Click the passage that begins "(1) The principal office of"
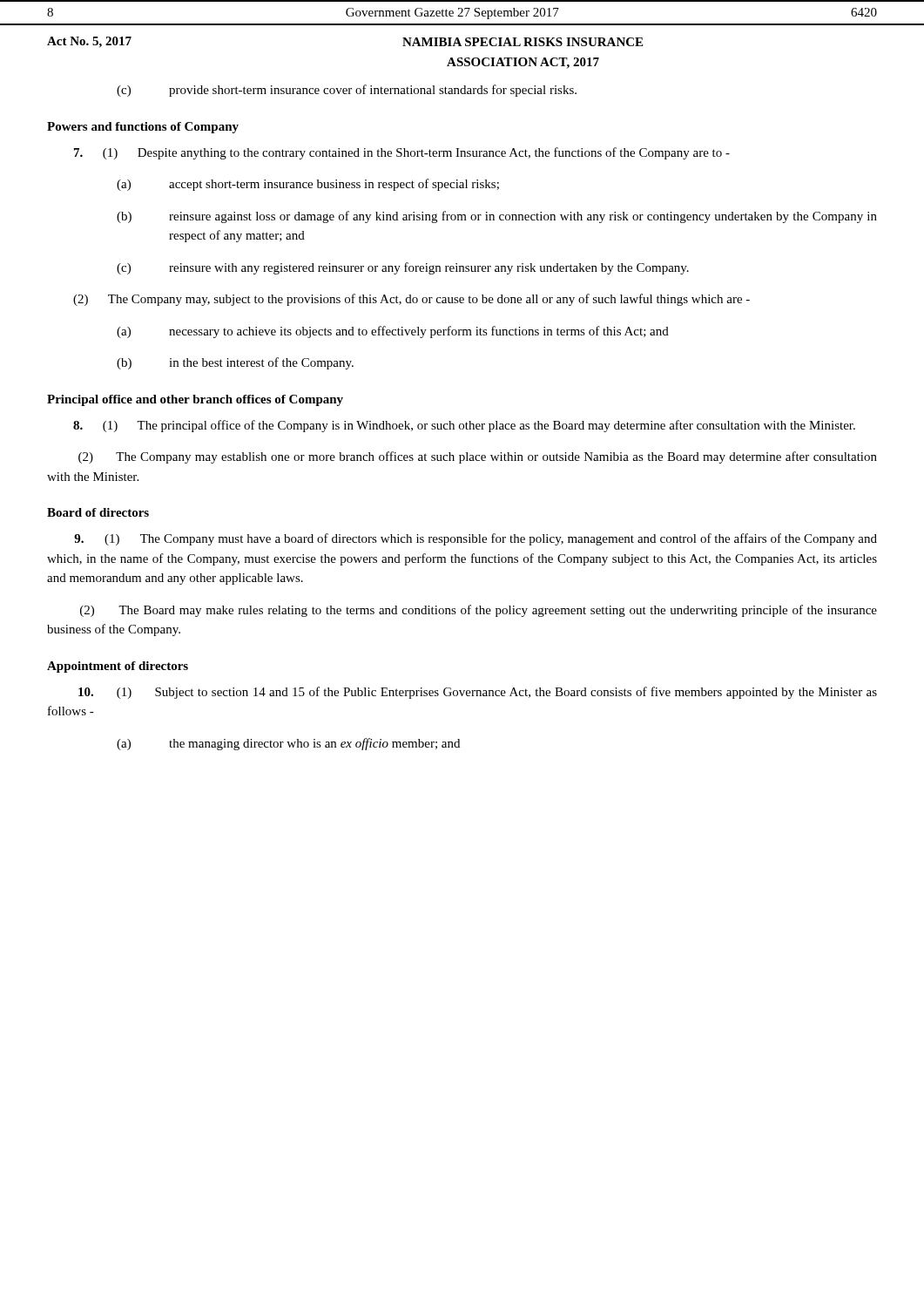Screen dimensions: 1307x924 click(x=451, y=425)
